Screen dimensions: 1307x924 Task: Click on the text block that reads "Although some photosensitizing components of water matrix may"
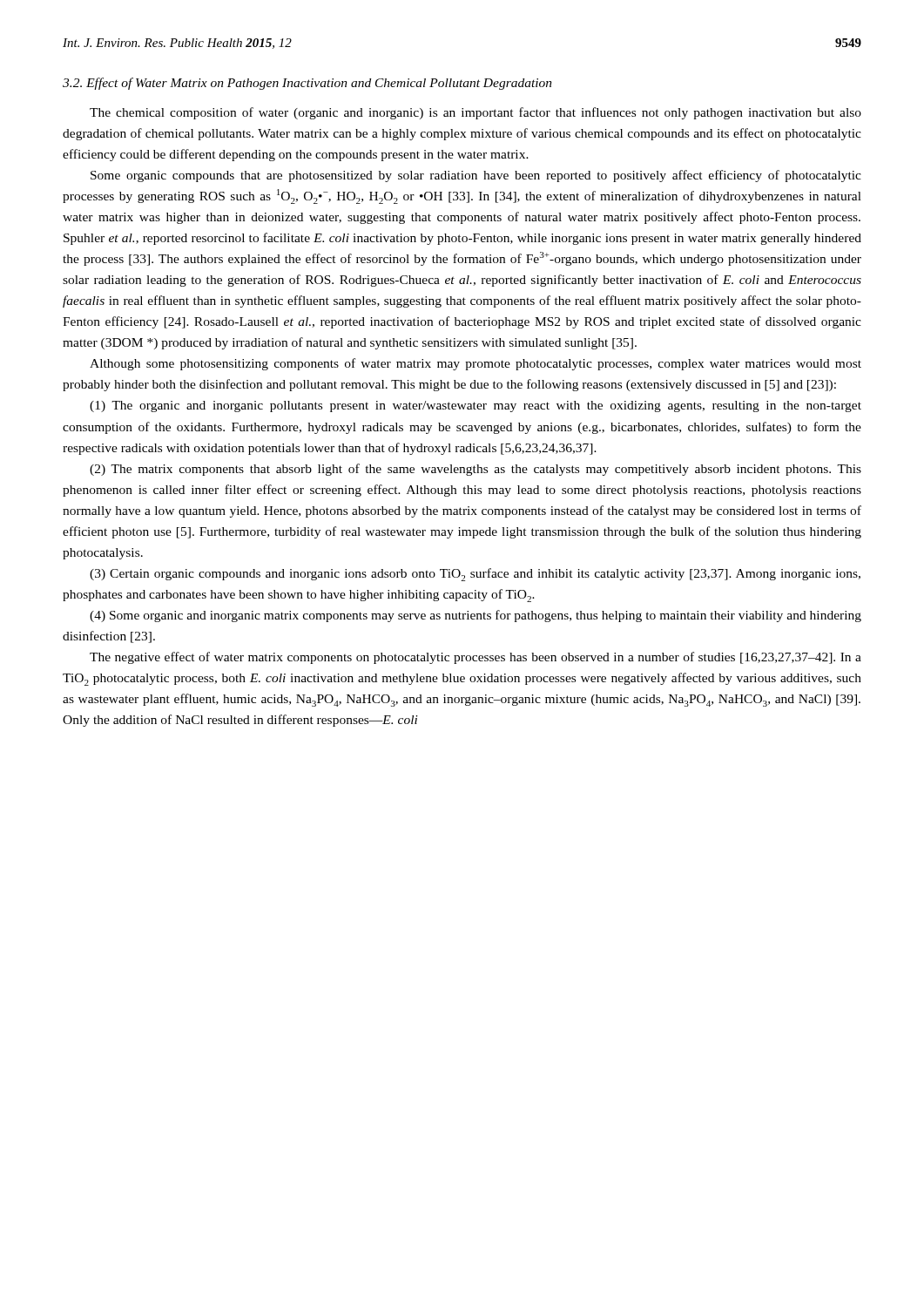(462, 374)
